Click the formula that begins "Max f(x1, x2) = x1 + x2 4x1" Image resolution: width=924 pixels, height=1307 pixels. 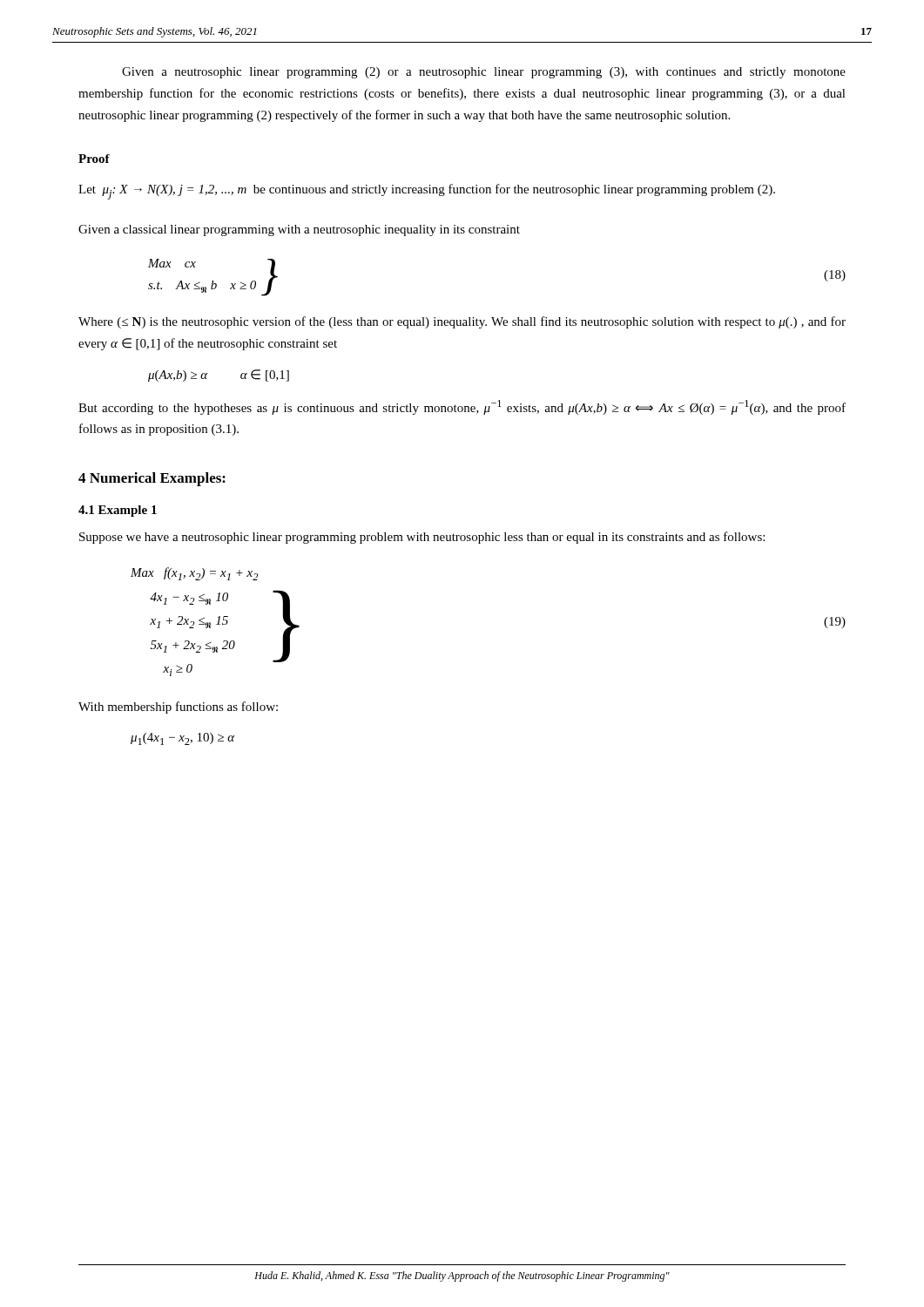[194, 574]
